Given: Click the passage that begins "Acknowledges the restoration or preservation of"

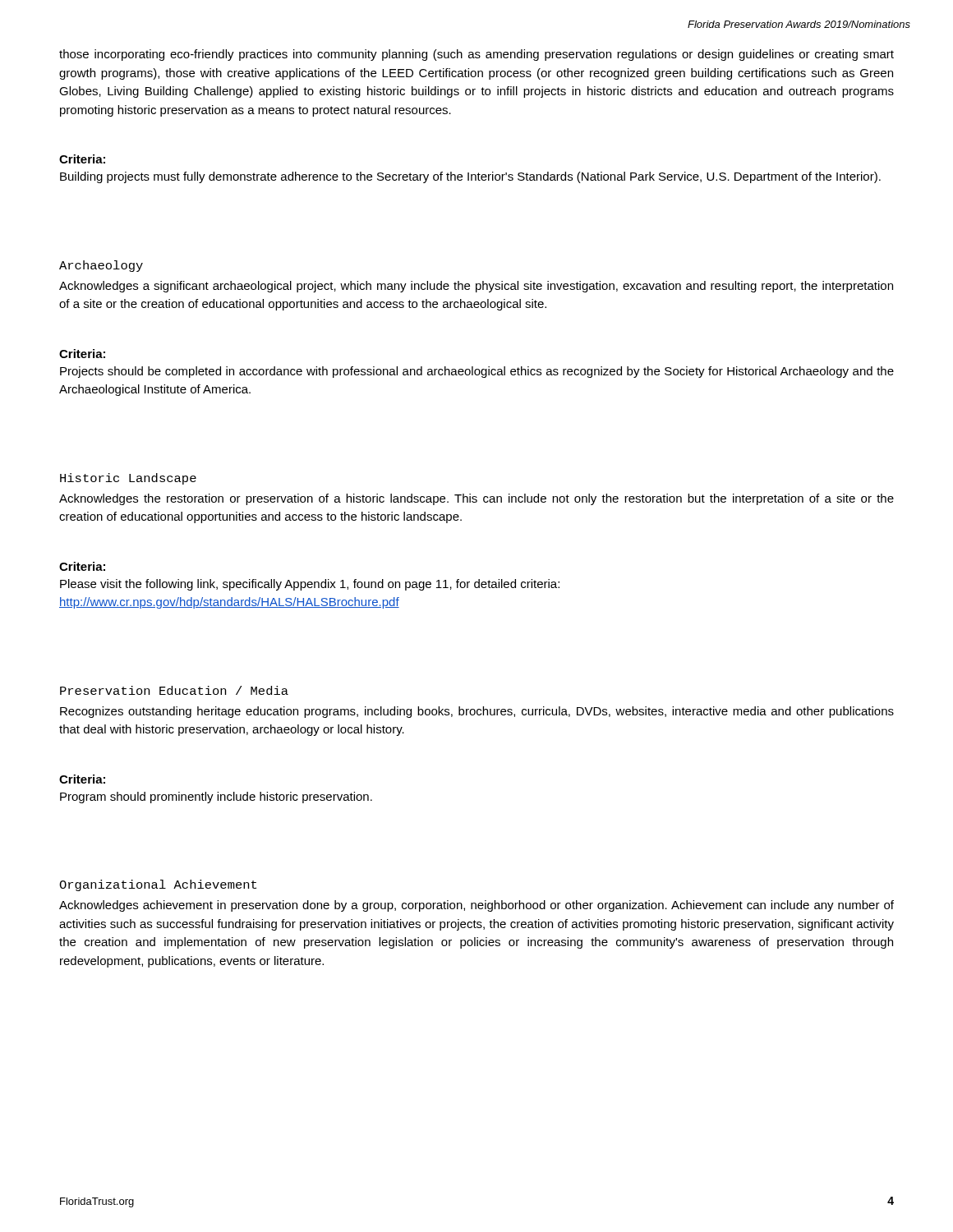Looking at the screenshot, I should (476, 507).
